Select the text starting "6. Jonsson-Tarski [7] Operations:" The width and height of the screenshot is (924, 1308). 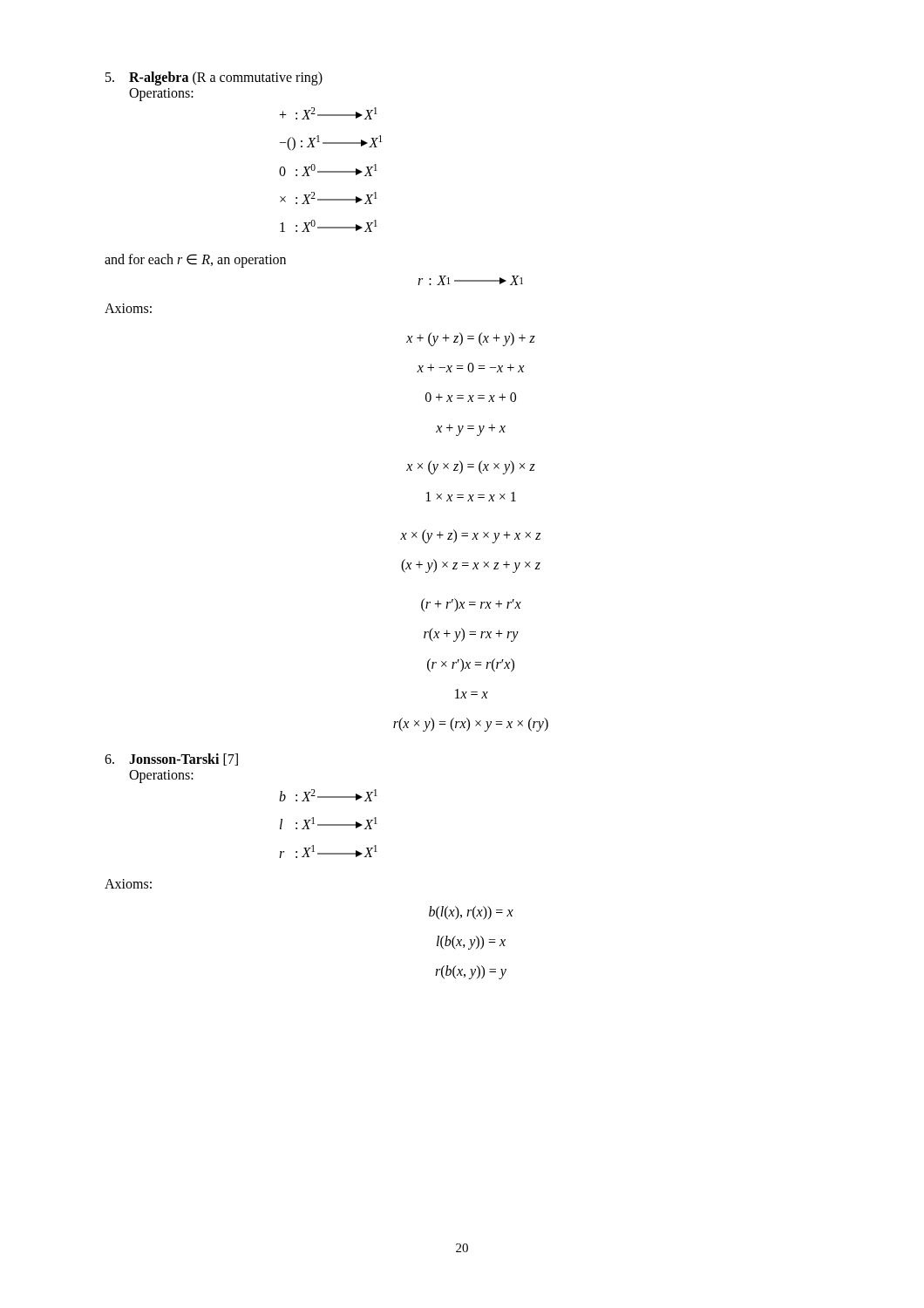(171, 760)
